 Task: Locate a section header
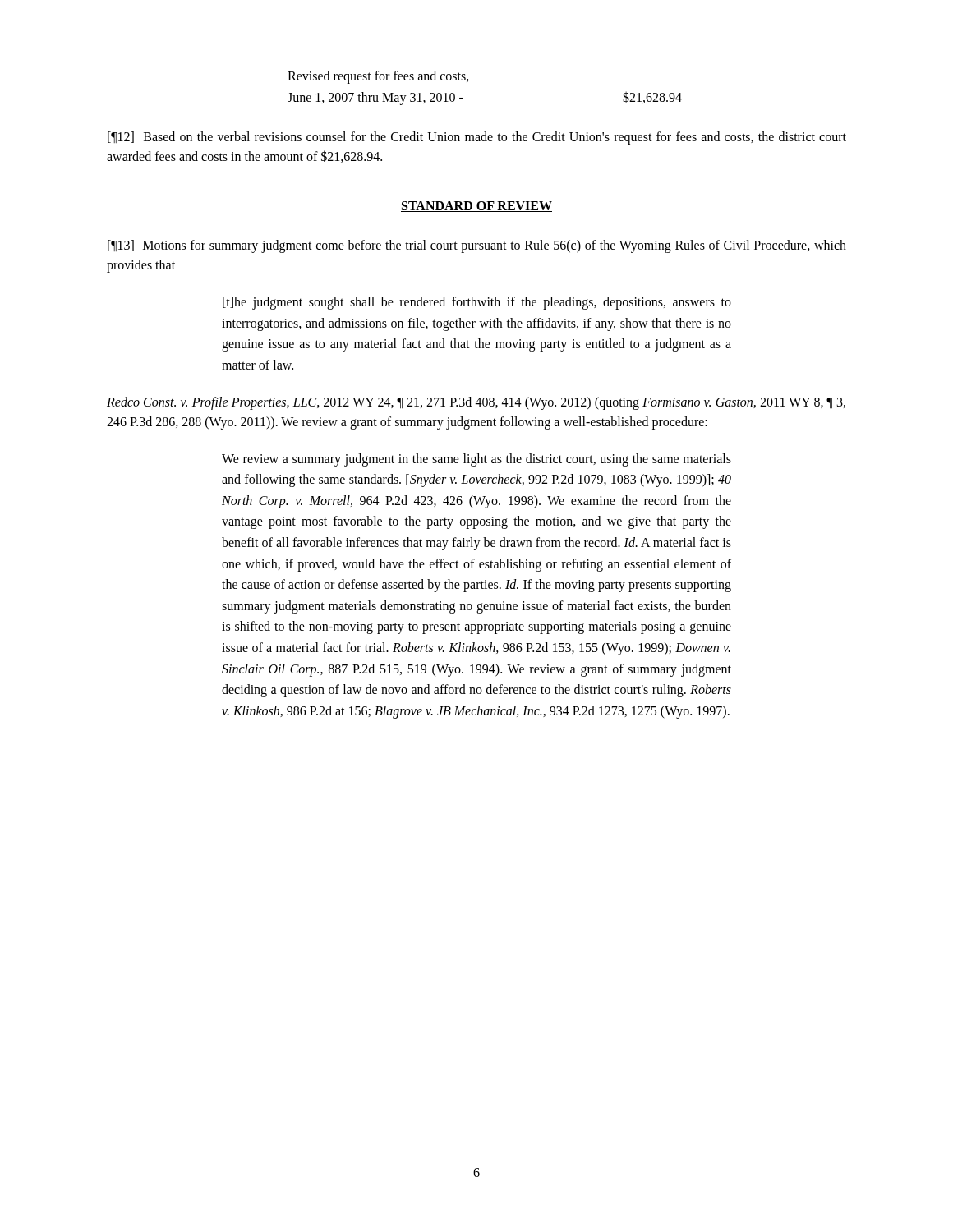pos(476,206)
